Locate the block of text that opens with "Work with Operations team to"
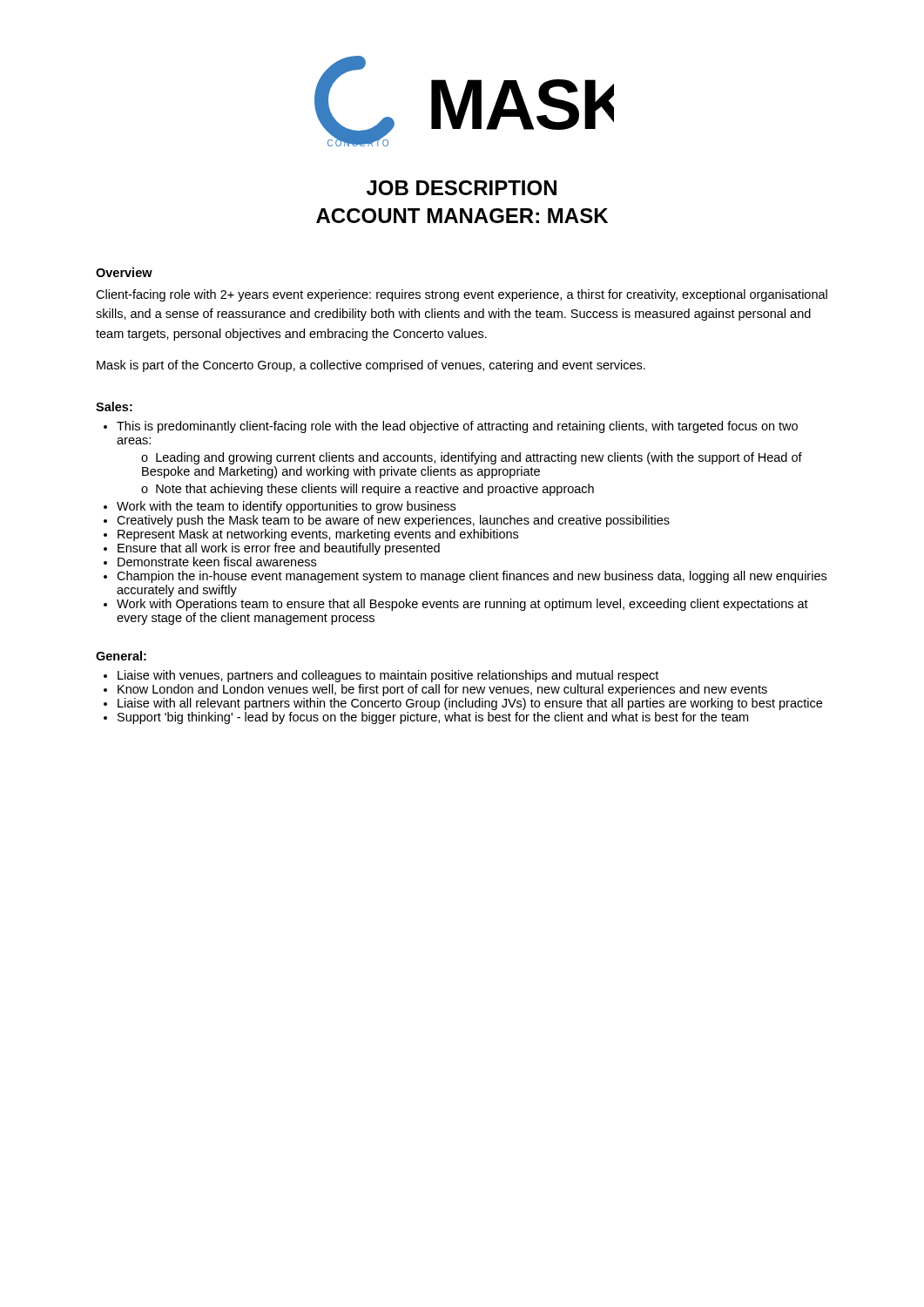This screenshot has width=924, height=1307. click(472, 610)
